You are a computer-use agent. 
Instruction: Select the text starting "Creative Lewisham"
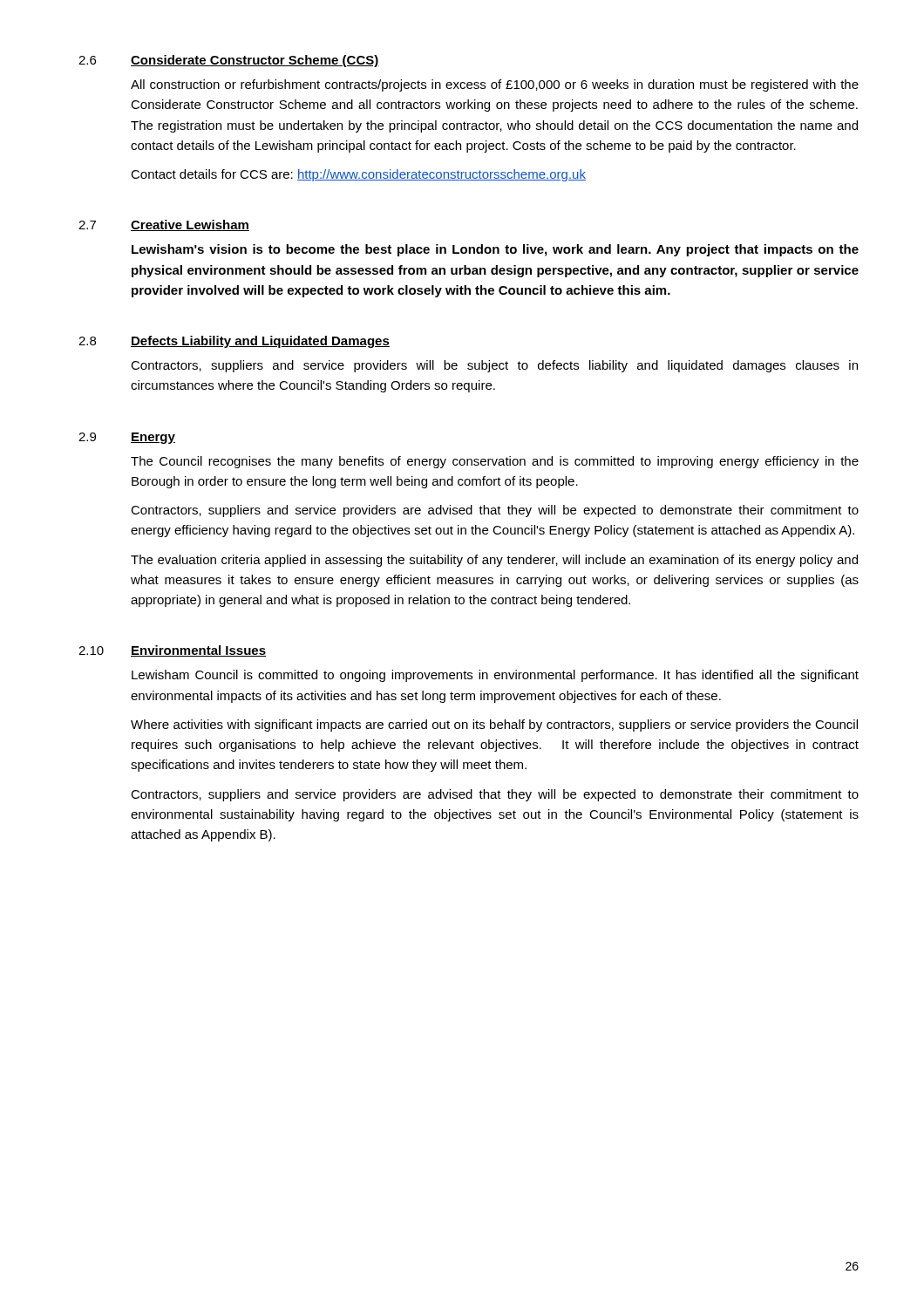pos(190,225)
